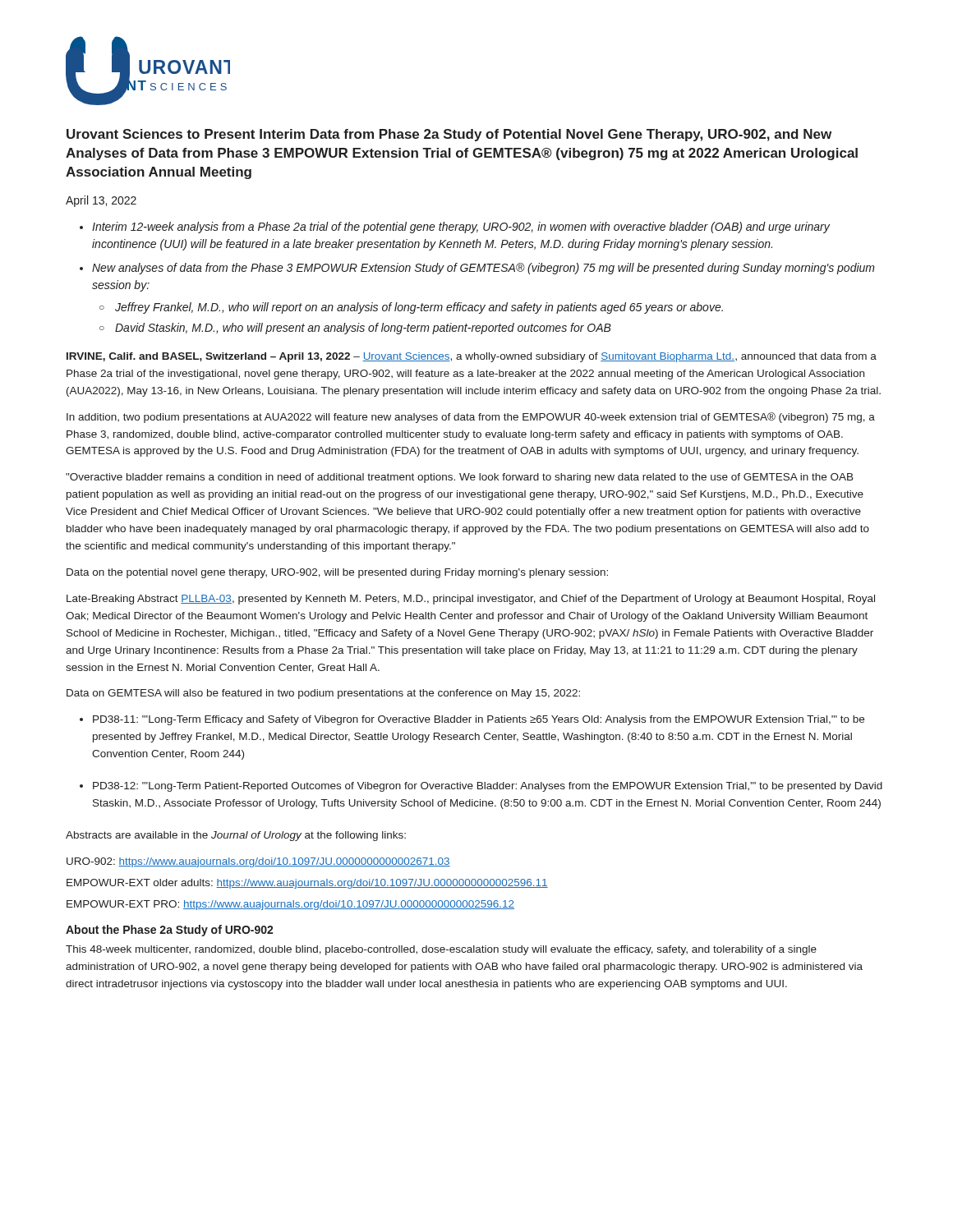Viewport: 953px width, 1232px height.
Task: Locate the block of text that opens with "Interim 12-week analysis from a"
Action: coord(461,235)
